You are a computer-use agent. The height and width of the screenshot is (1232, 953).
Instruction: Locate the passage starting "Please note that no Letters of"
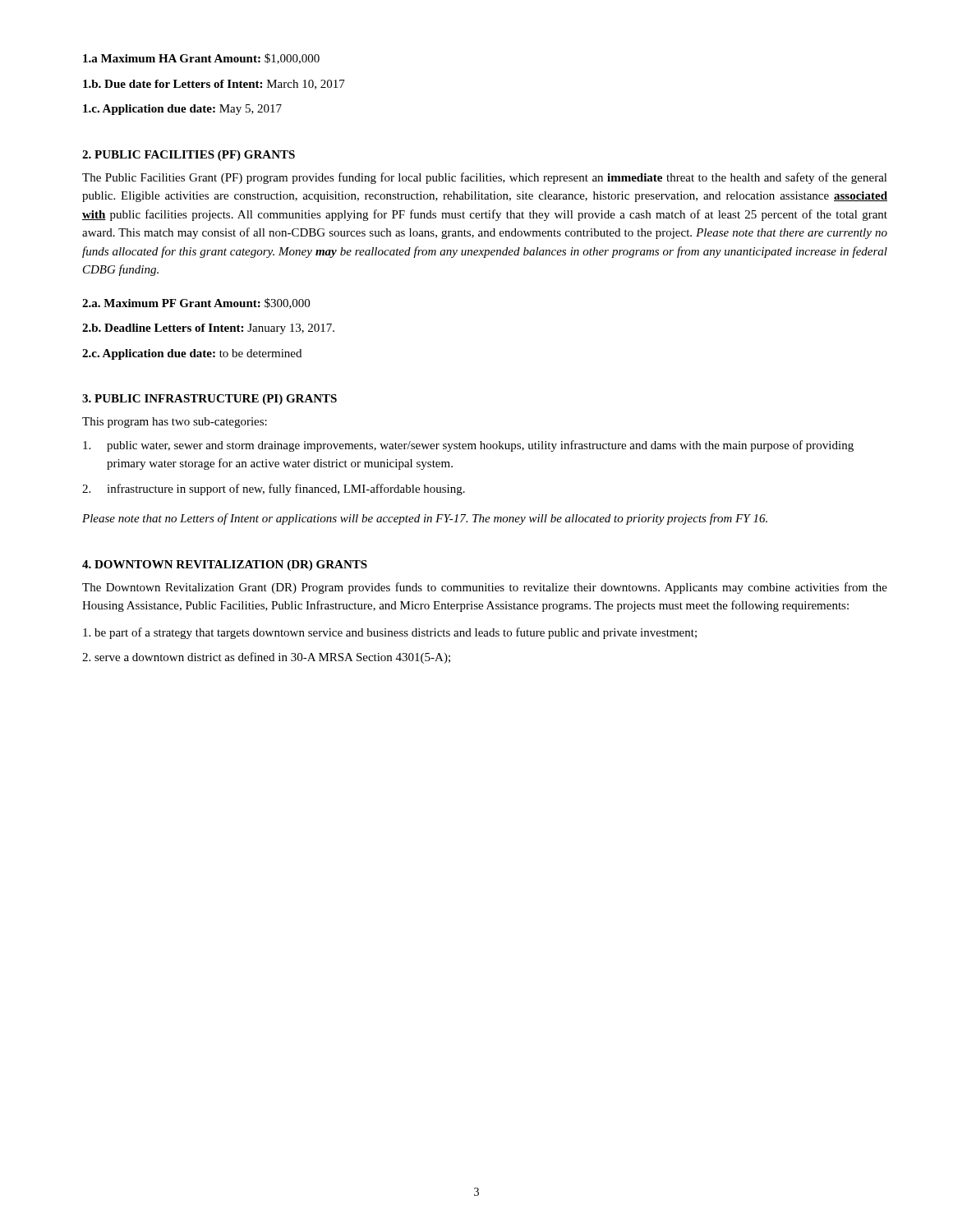click(x=425, y=518)
